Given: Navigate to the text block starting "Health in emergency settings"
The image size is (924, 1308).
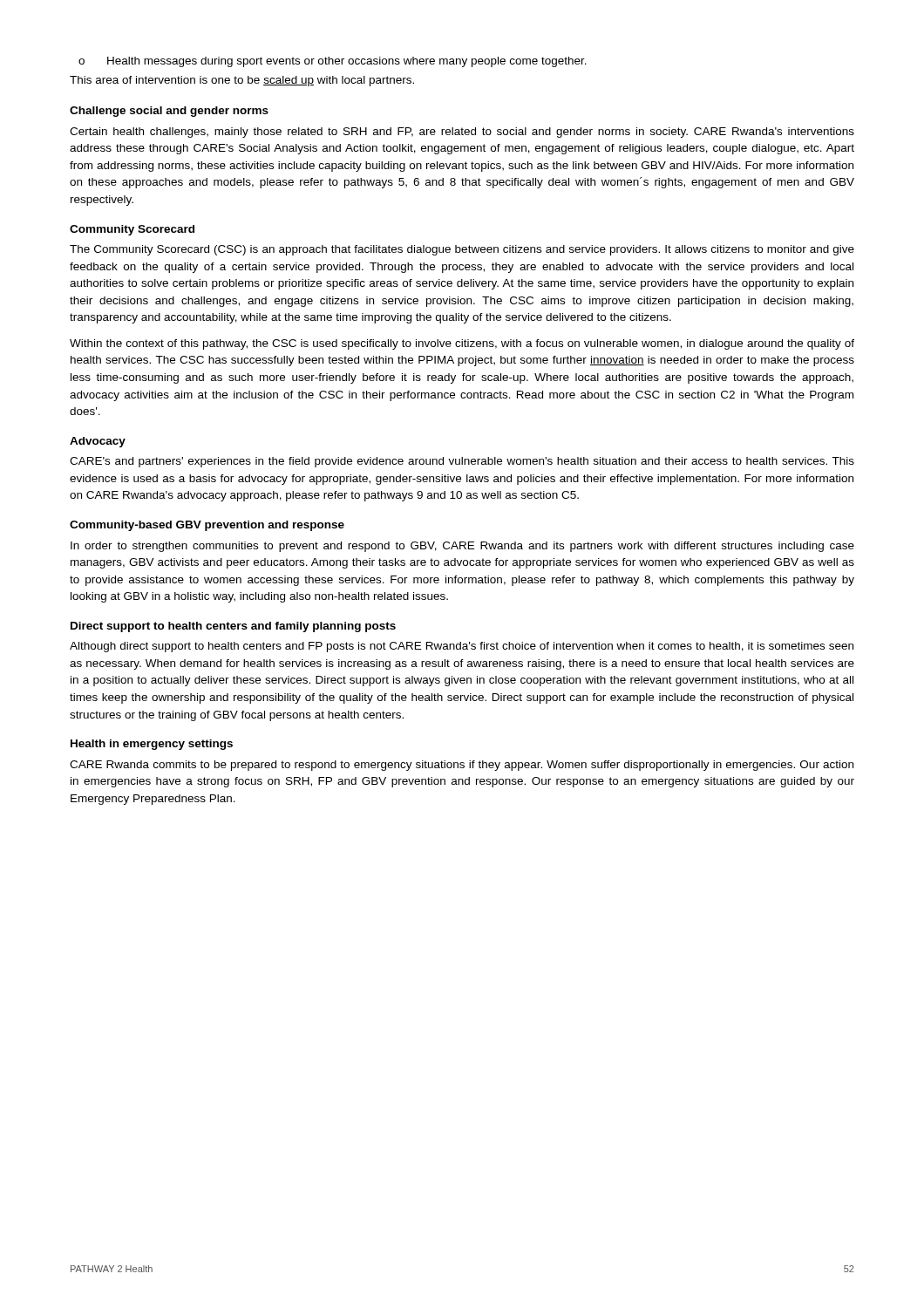Looking at the screenshot, I should pyautogui.click(x=151, y=743).
